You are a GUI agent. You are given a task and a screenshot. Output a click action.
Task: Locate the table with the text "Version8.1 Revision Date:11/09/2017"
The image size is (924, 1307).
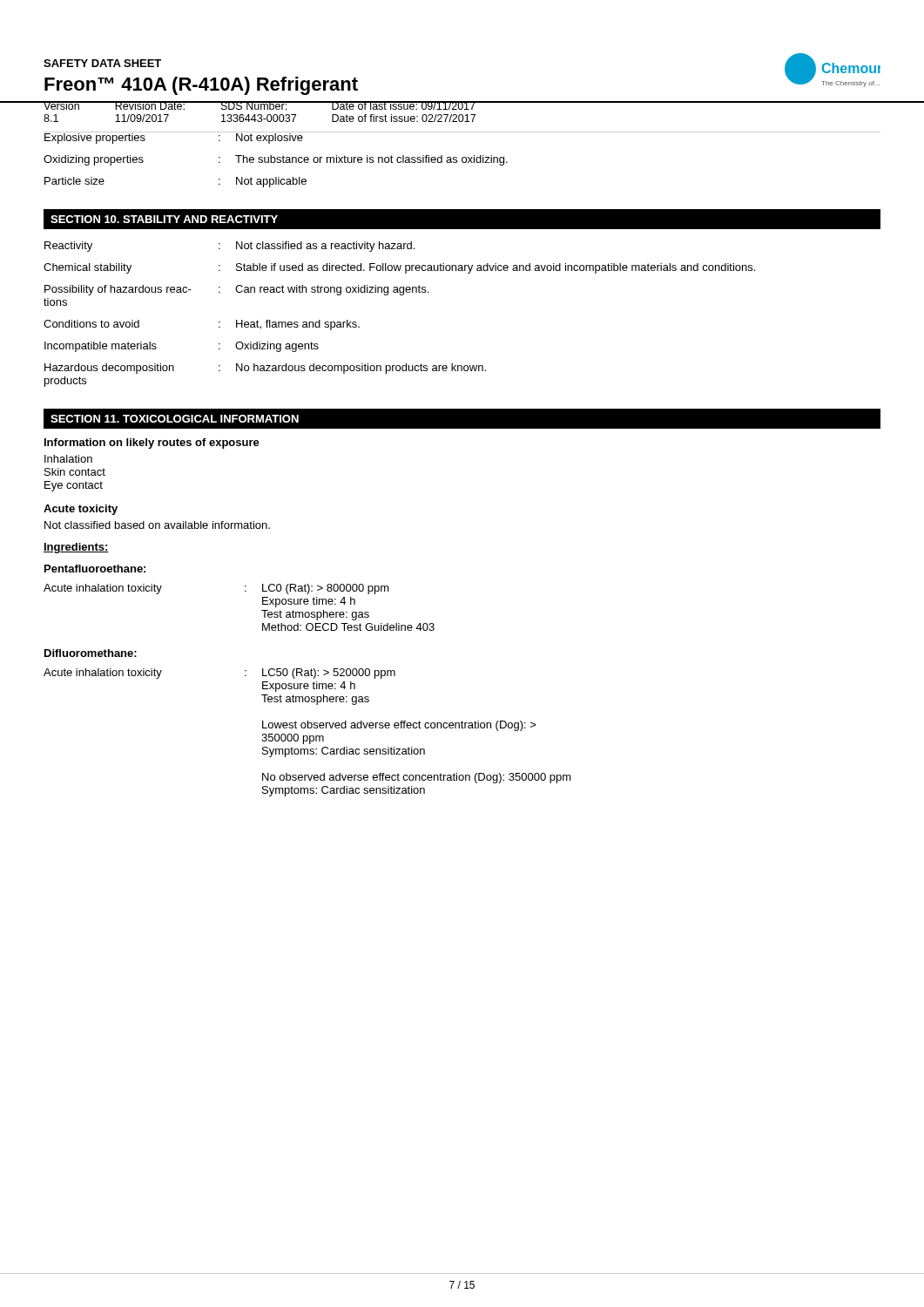pyautogui.click(x=462, y=116)
